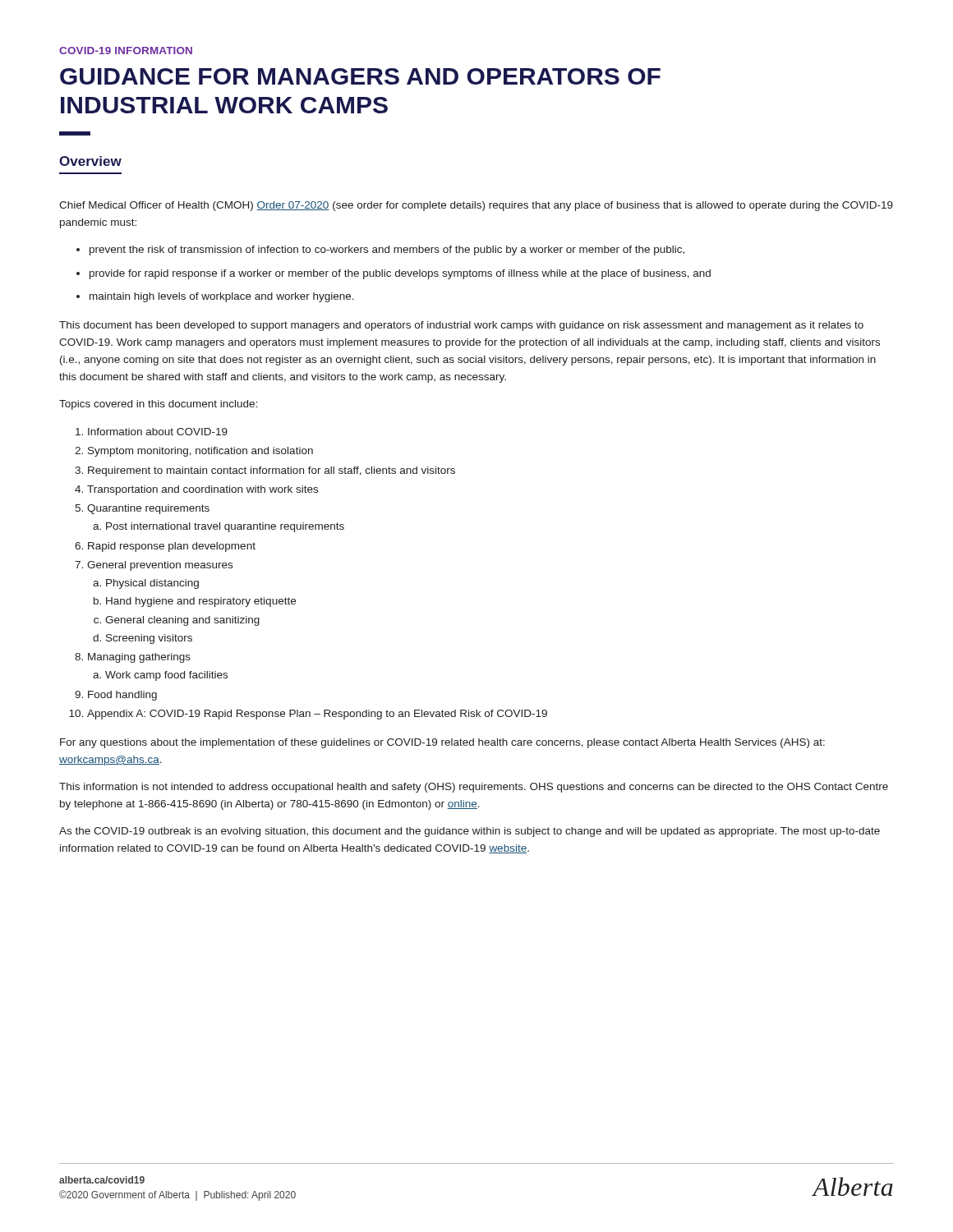Screen dimensions: 1232x953
Task: Point to "Rapid response plan development"
Action: 171,545
